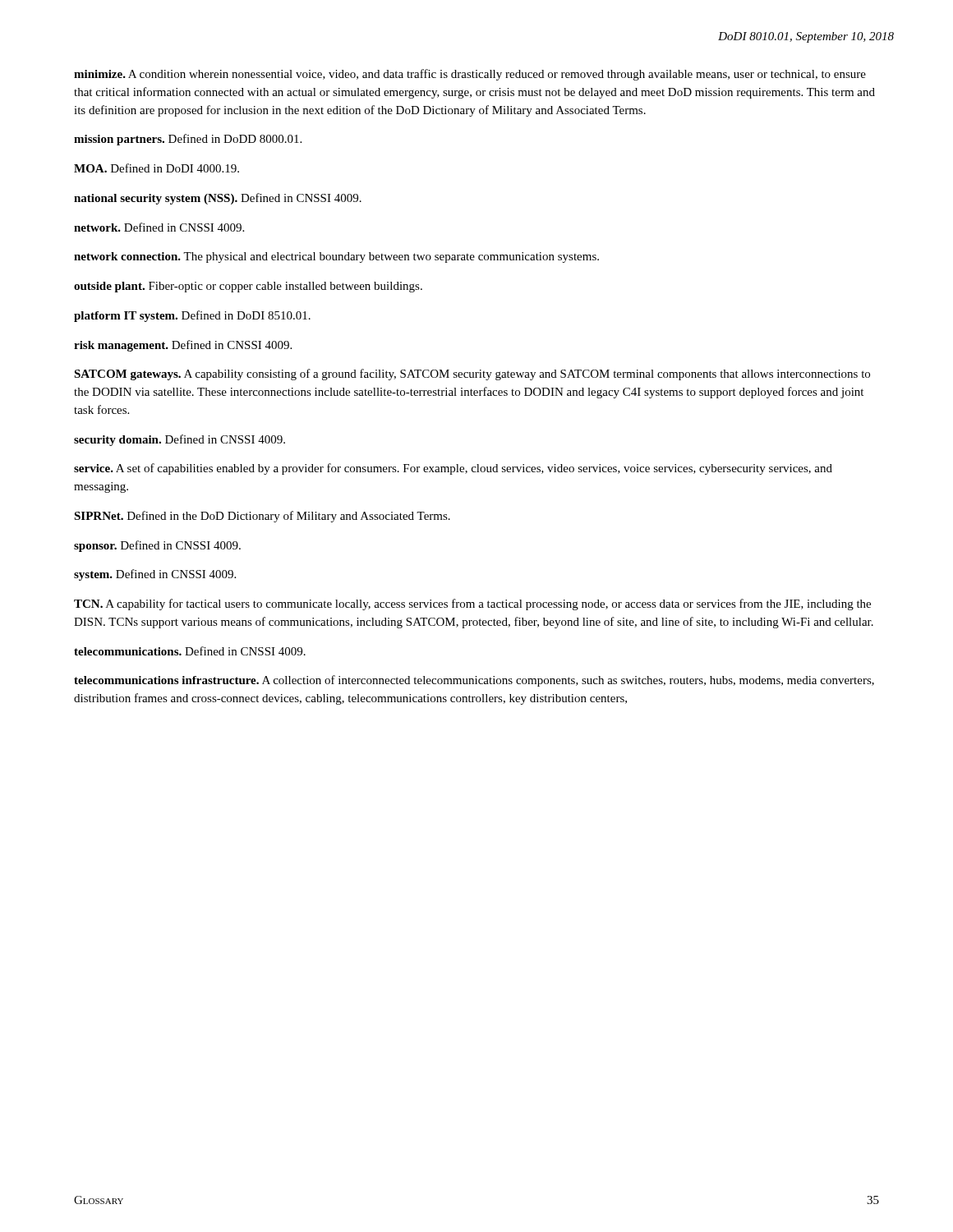This screenshot has height=1232, width=953.
Task: Locate the text block starting "outside plant. Fiber-optic or copper"
Action: [x=248, y=286]
